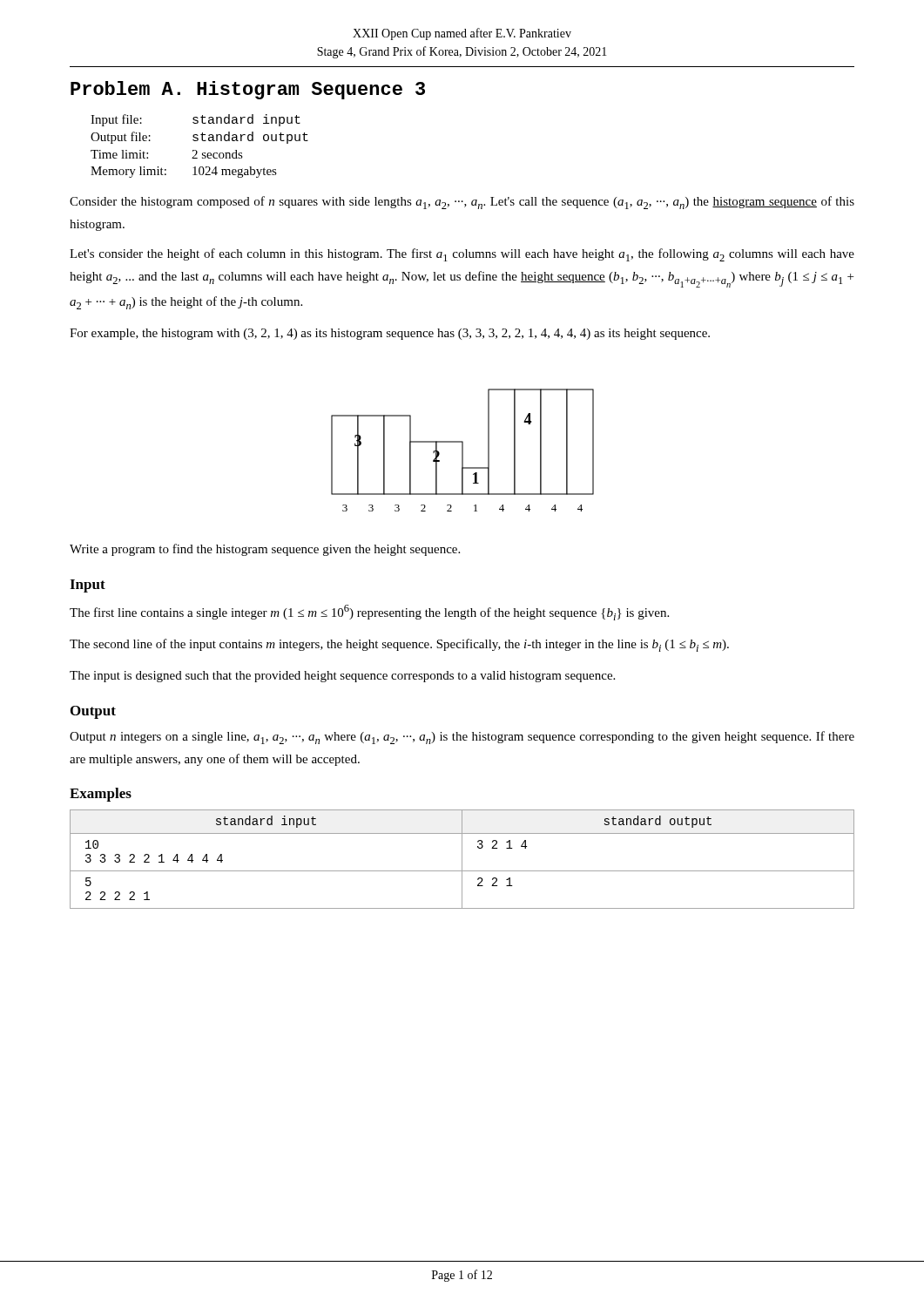Locate the table with the text "Time limit:"
The width and height of the screenshot is (924, 1307).
pos(462,145)
